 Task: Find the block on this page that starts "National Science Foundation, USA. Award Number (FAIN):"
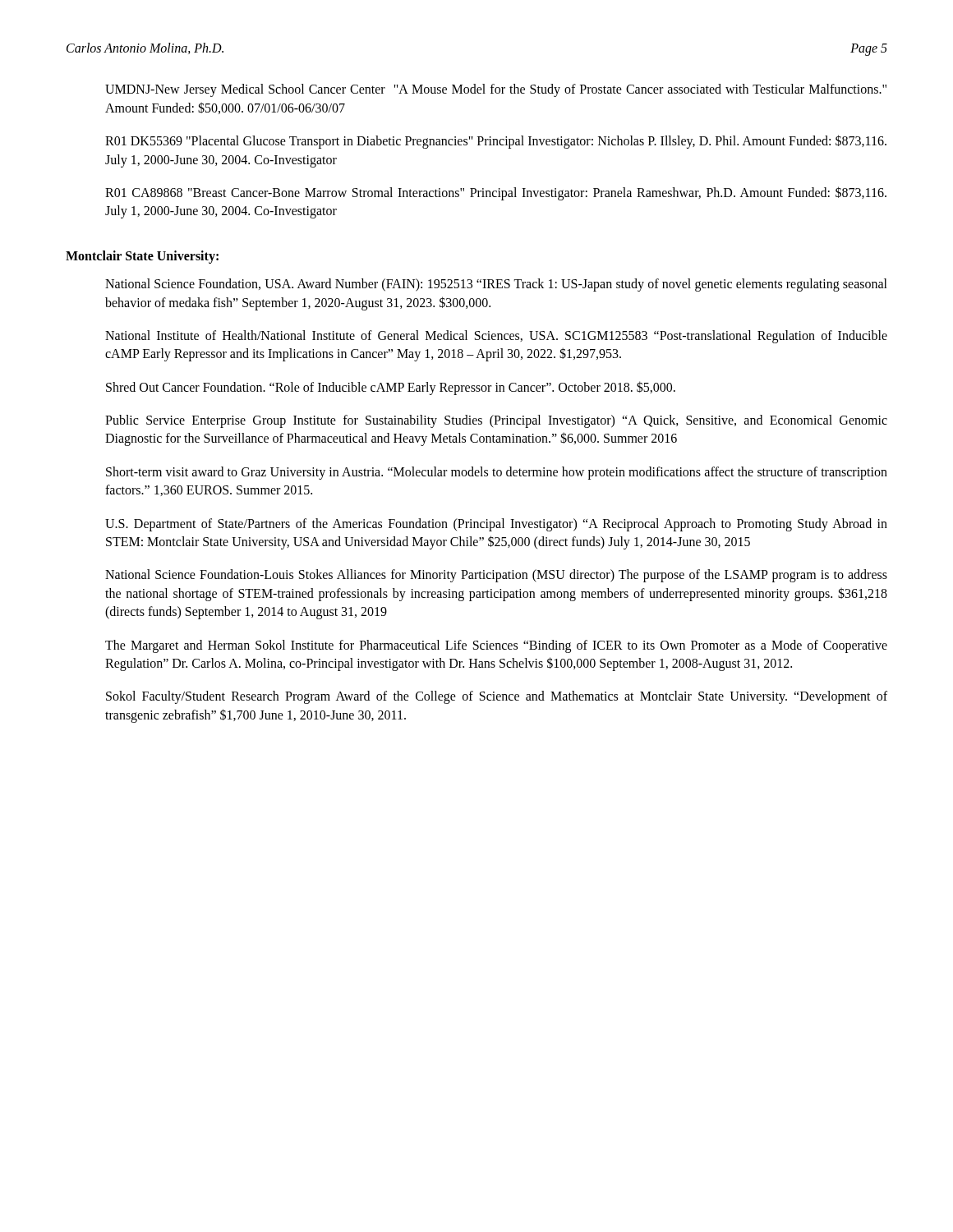click(x=496, y=293)
